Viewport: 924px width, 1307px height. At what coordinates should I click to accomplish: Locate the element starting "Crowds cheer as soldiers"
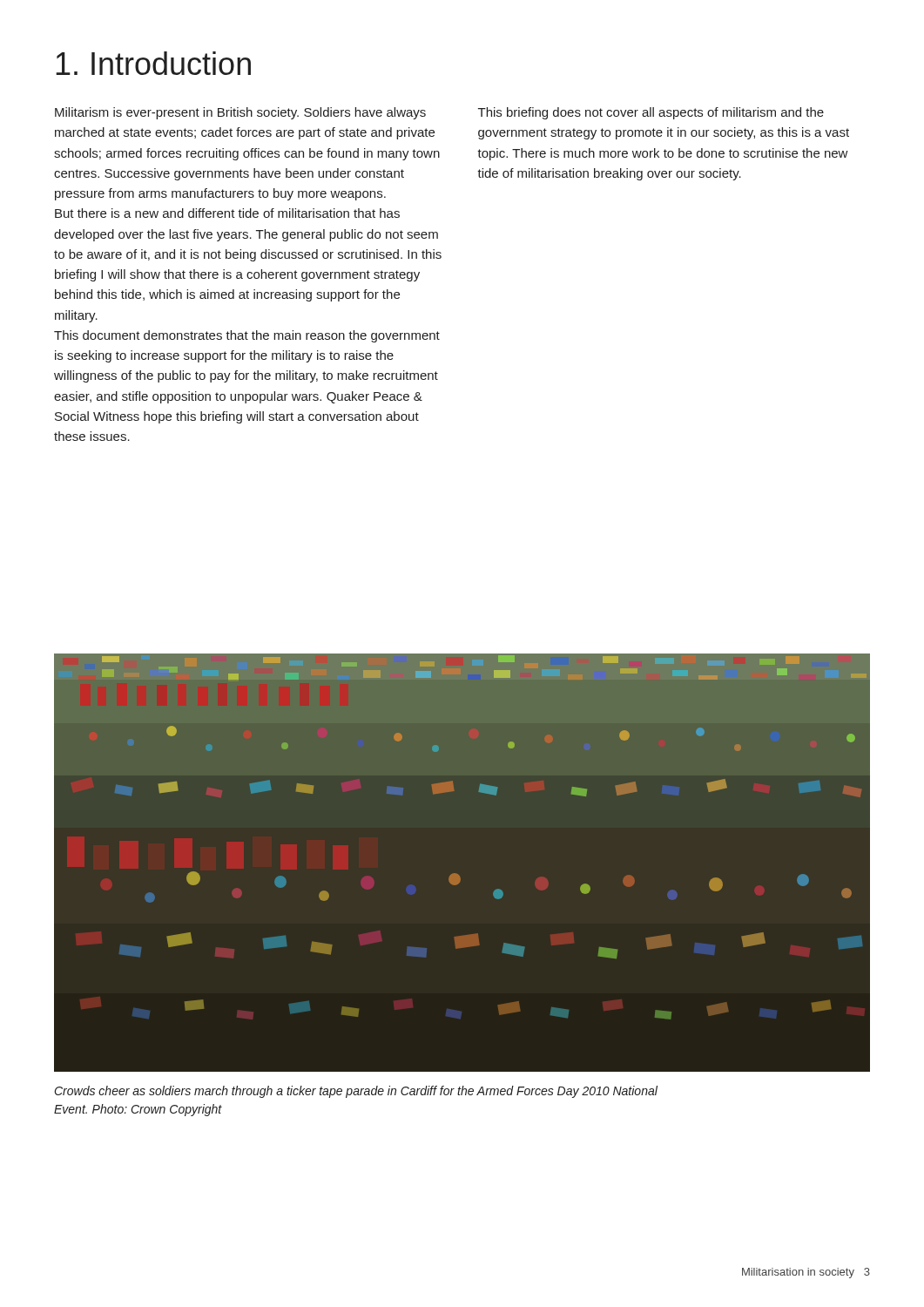359,1100
